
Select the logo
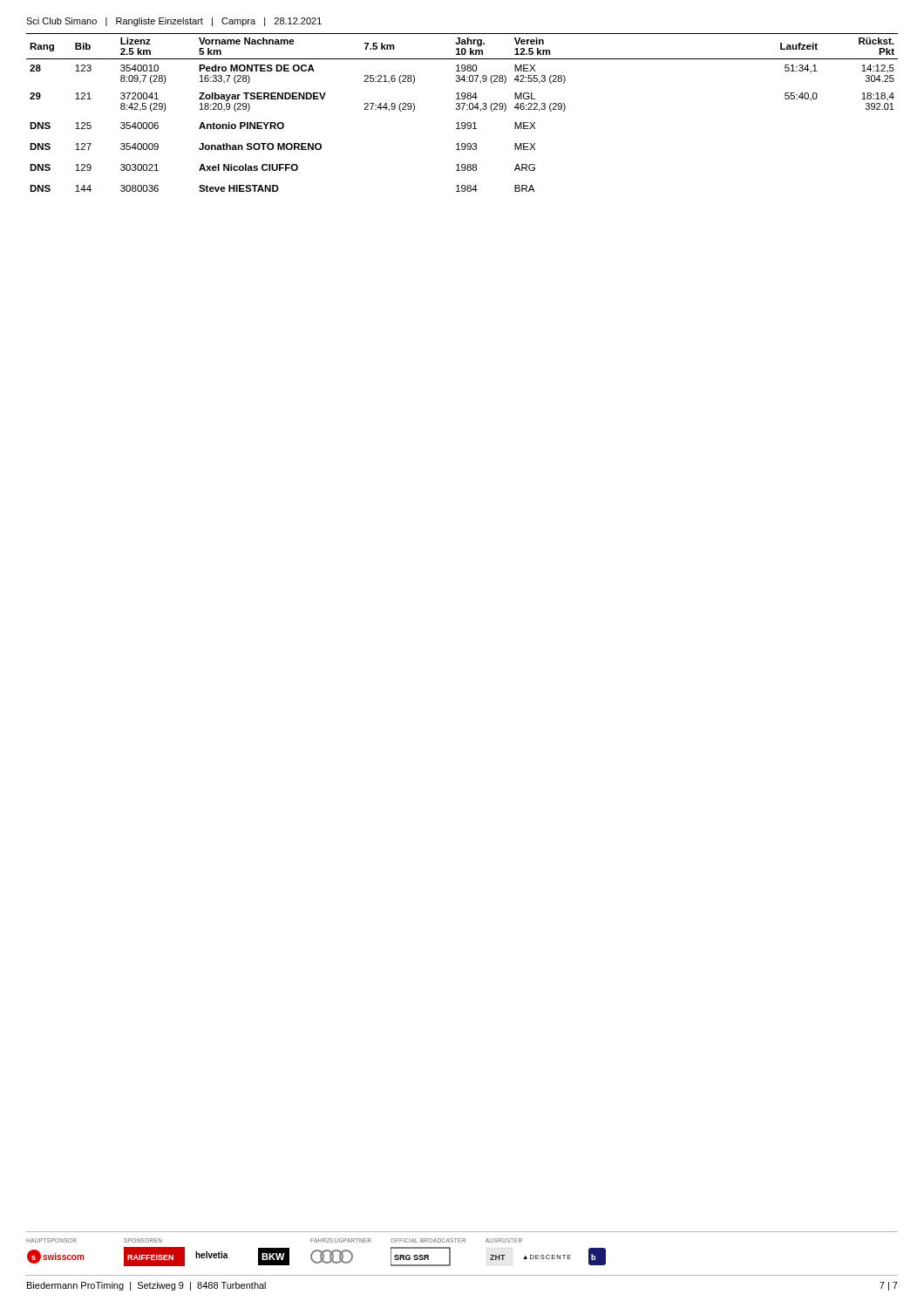click(462, 1249)
